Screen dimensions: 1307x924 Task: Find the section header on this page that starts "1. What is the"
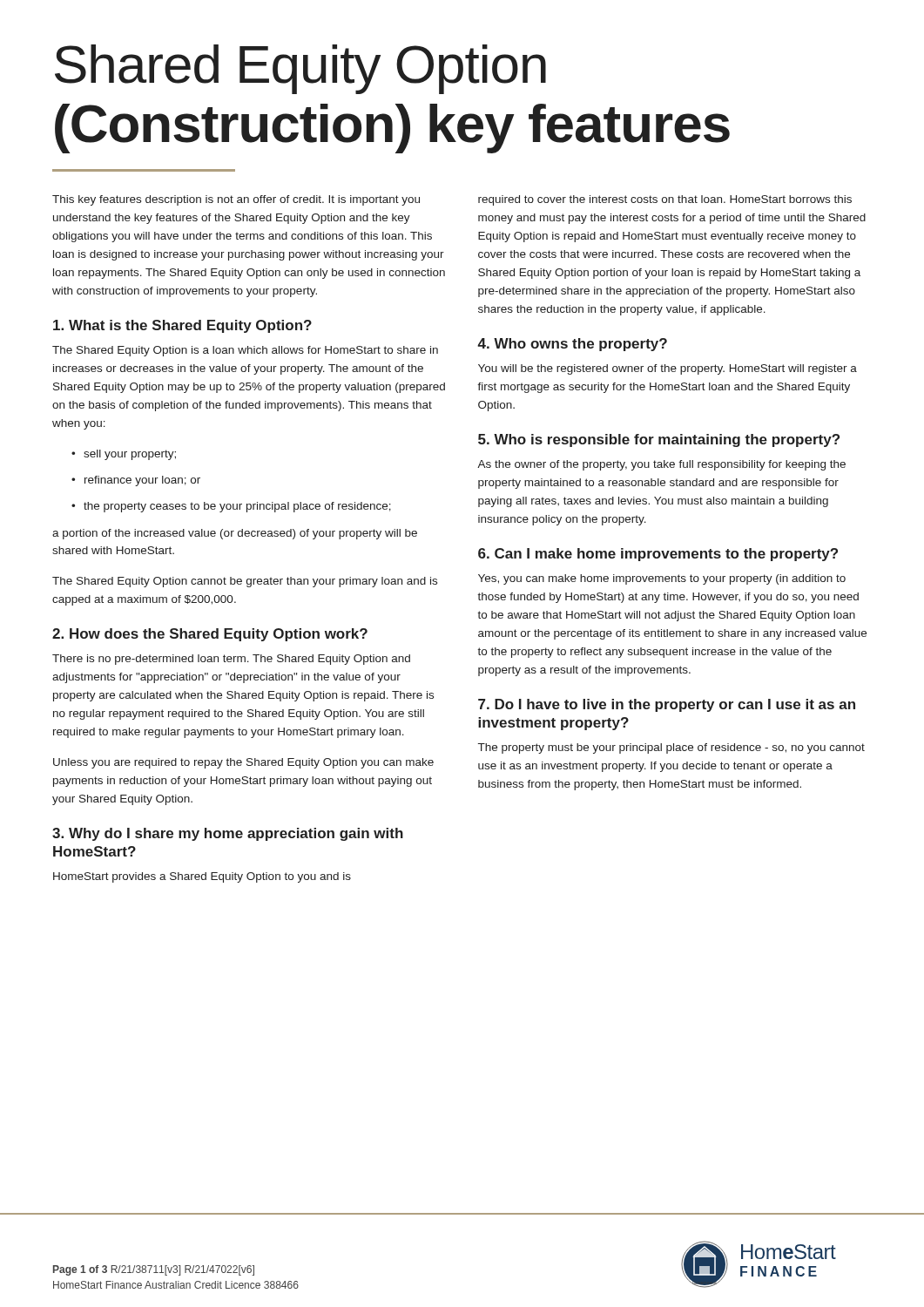(x=182, y=325)
